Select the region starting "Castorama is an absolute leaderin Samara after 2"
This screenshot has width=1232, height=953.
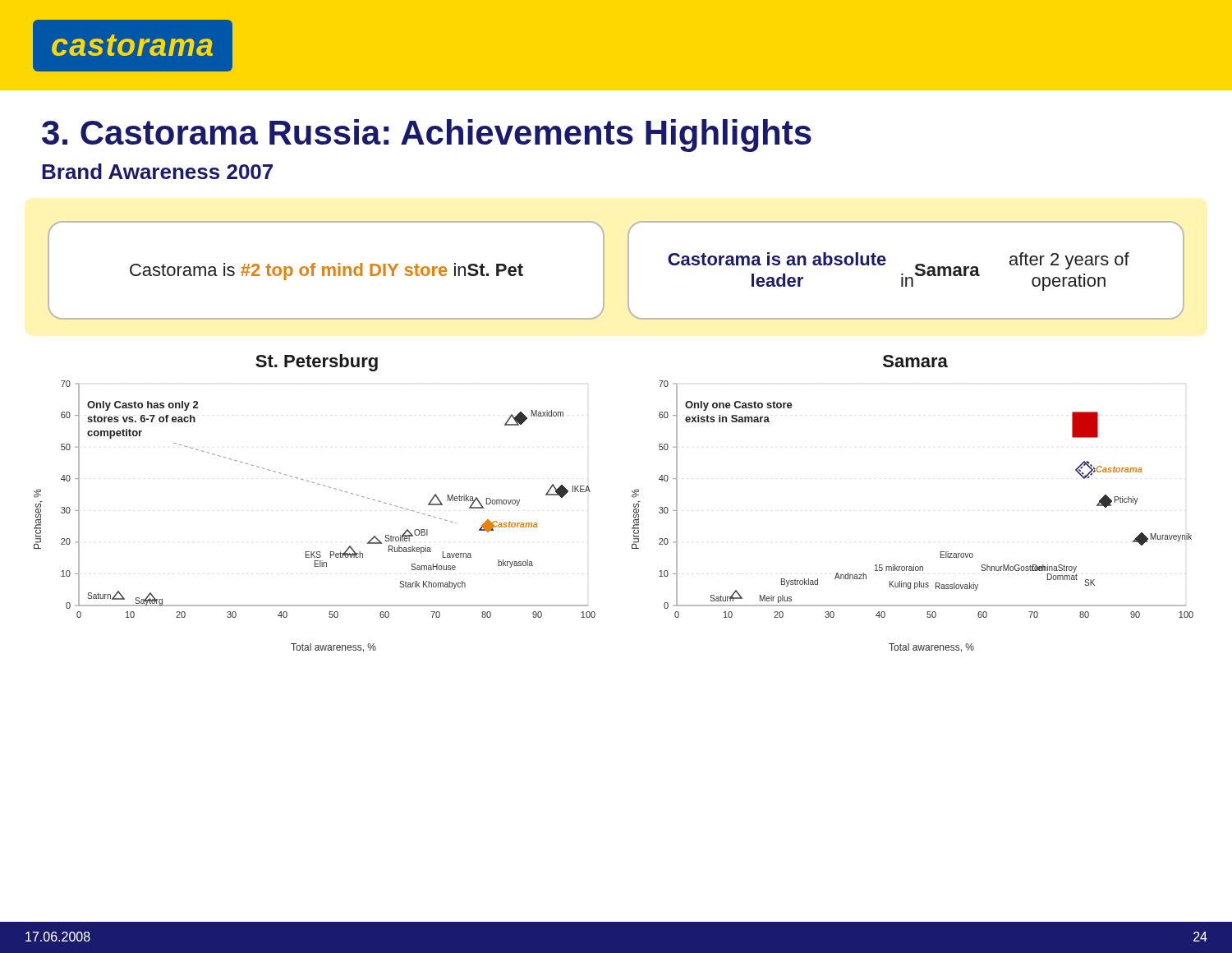click(891, 270)
